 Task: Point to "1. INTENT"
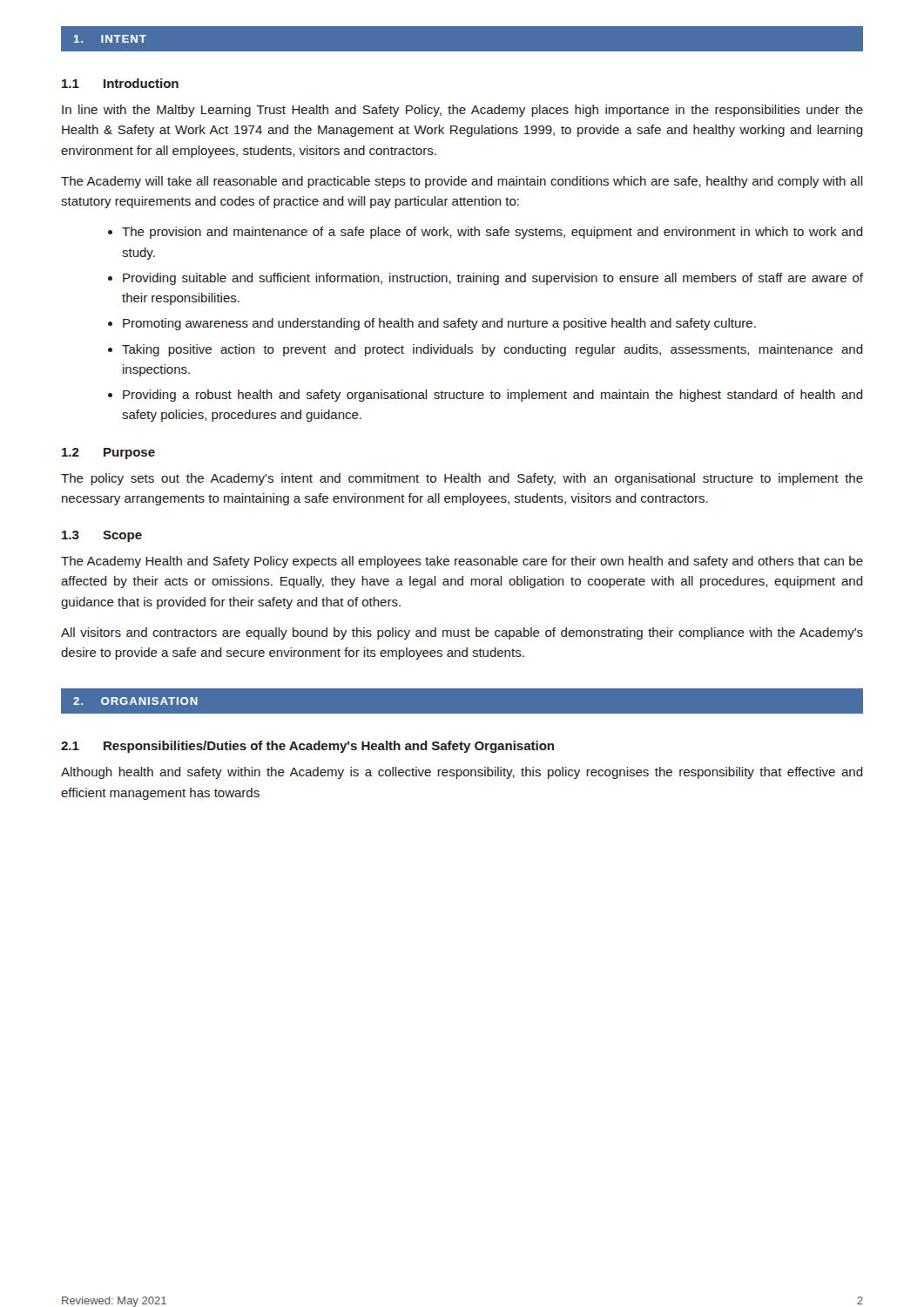(x=110, y=39)
